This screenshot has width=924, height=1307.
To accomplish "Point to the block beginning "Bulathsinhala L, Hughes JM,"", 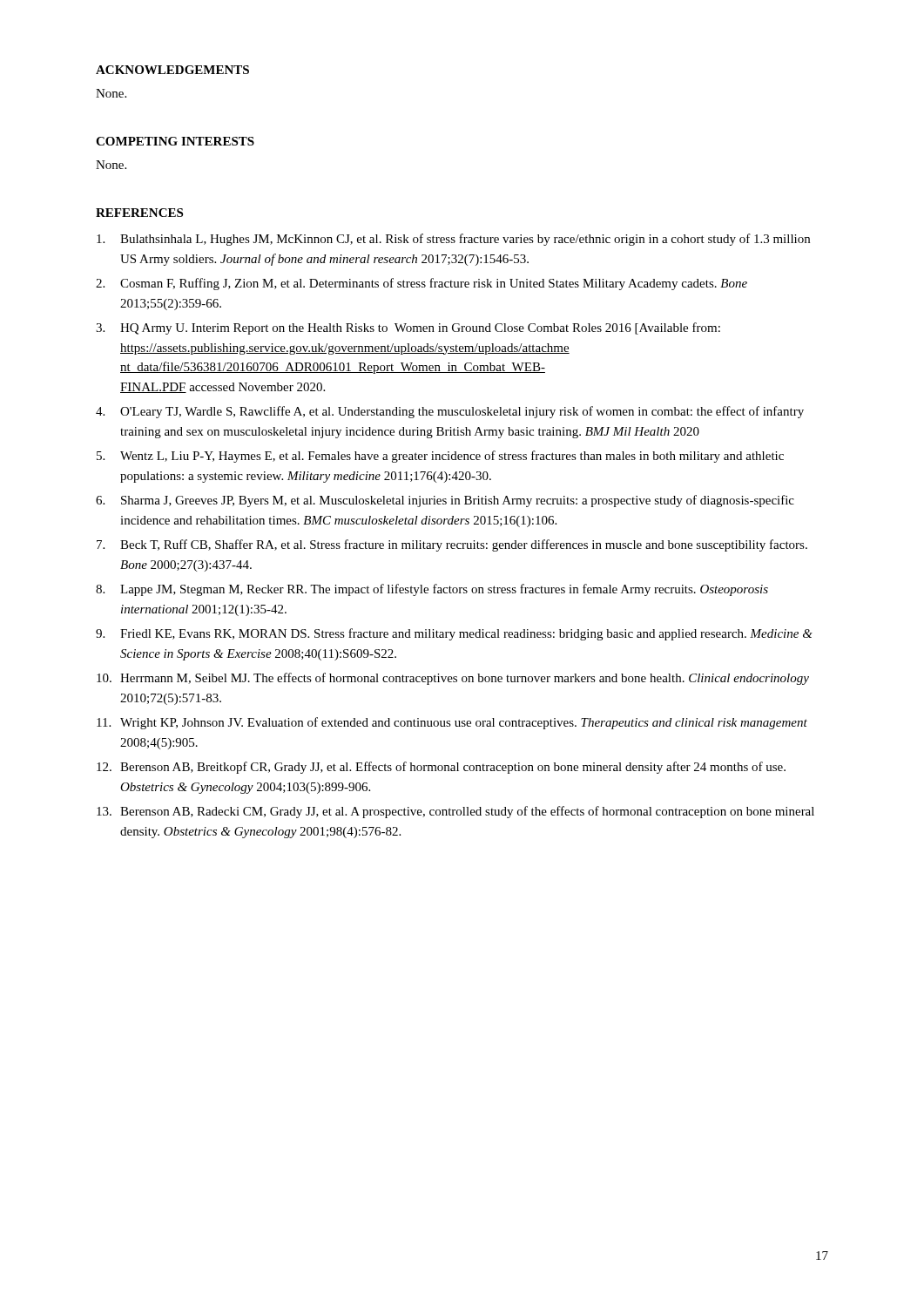I will coord(462,249).
